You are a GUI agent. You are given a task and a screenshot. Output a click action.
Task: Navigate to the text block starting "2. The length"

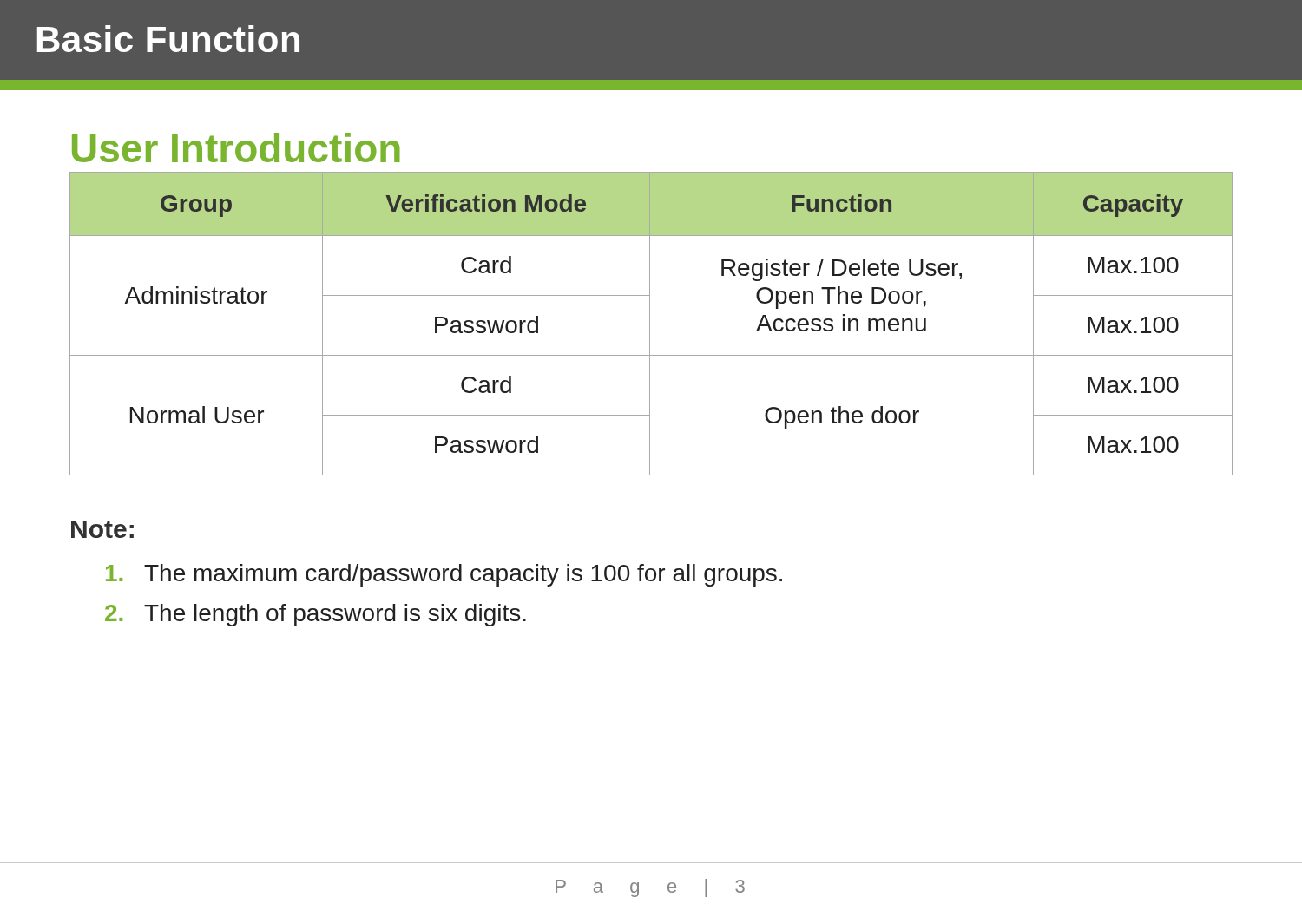tap(316, 613)
